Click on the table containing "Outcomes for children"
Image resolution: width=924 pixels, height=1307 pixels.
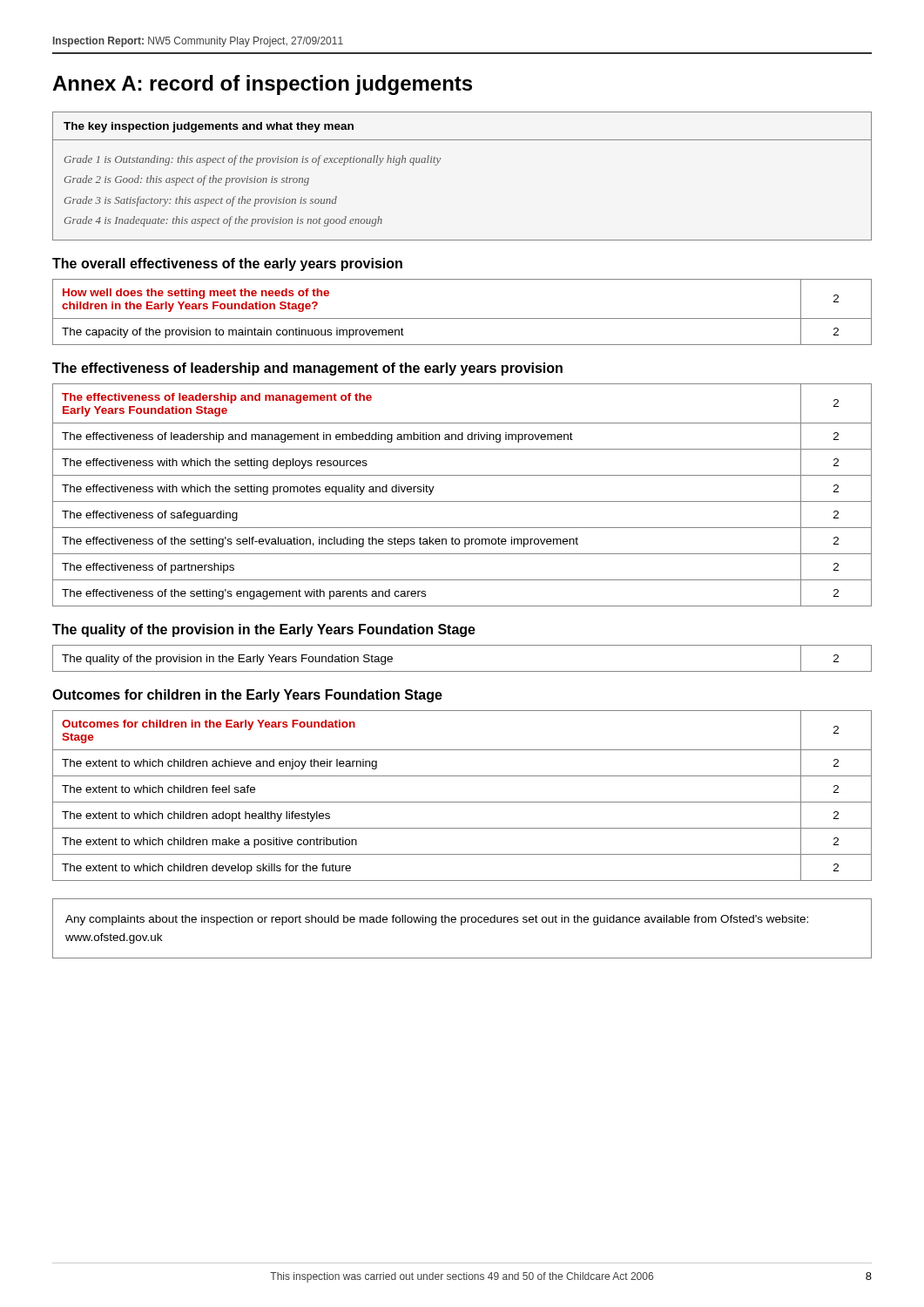point(462,795)
